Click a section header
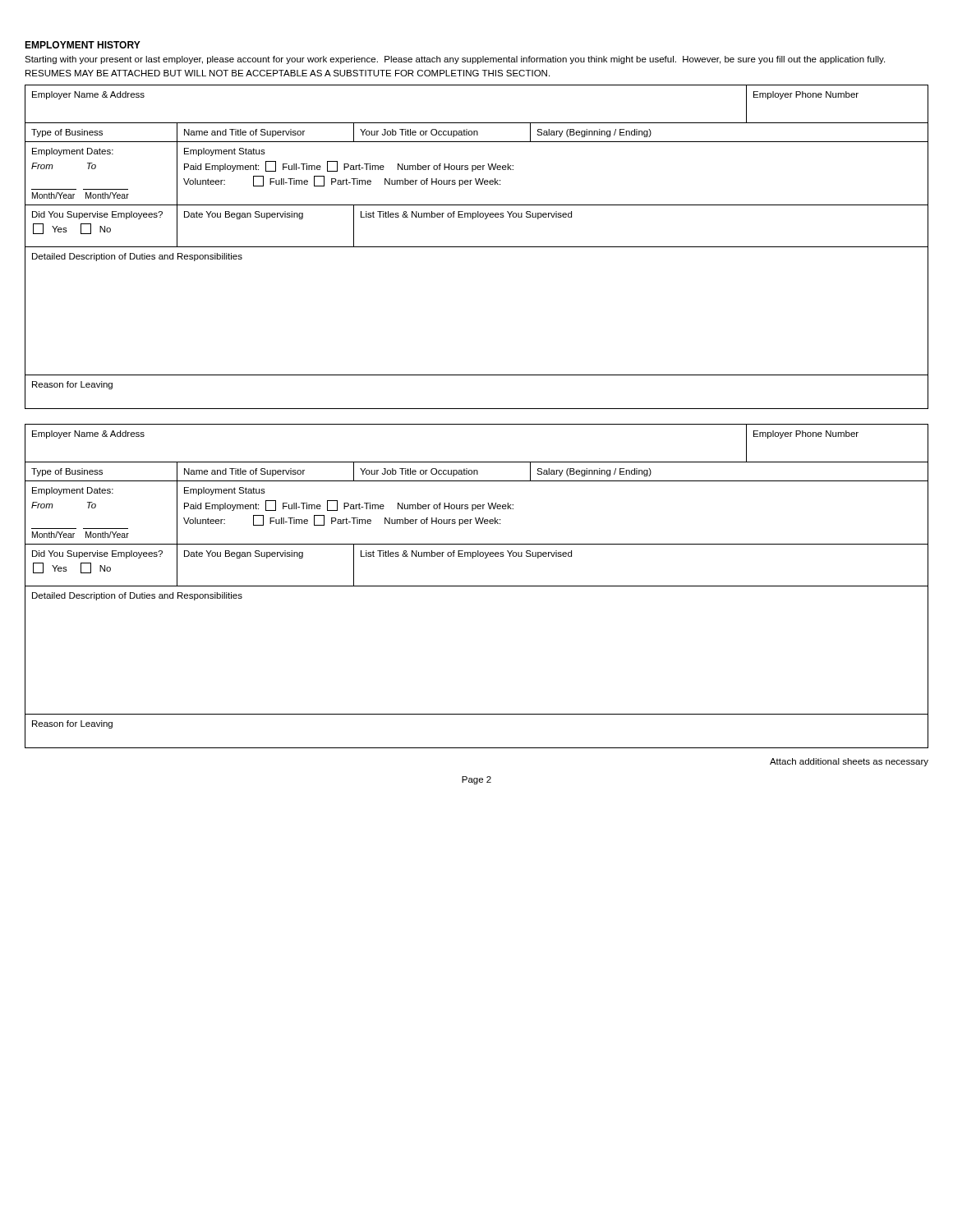The width and height of the screenshot is (953, 1232). 82,45
